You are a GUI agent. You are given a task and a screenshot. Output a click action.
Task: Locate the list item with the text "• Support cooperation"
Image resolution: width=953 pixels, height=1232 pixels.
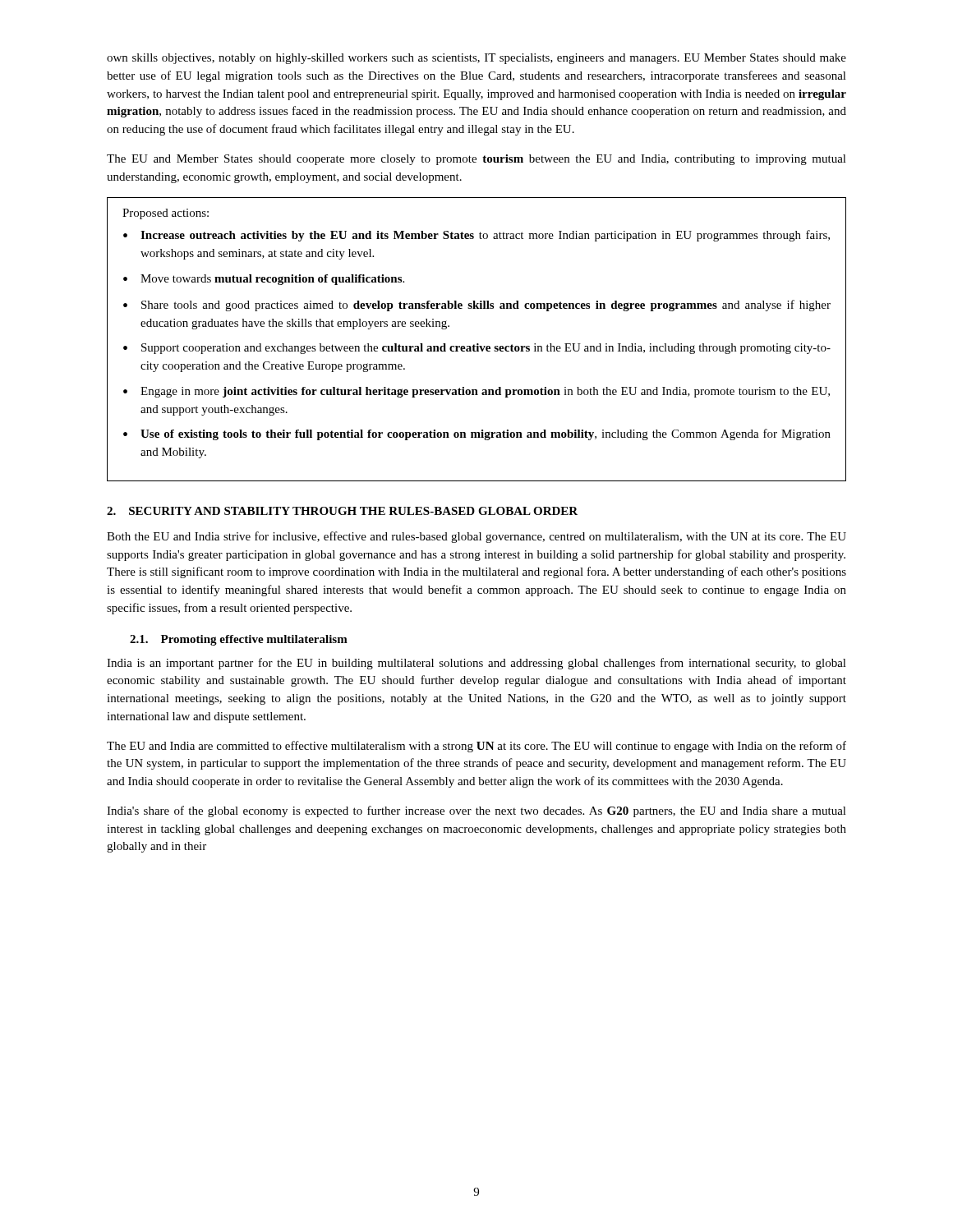[476, 357]
